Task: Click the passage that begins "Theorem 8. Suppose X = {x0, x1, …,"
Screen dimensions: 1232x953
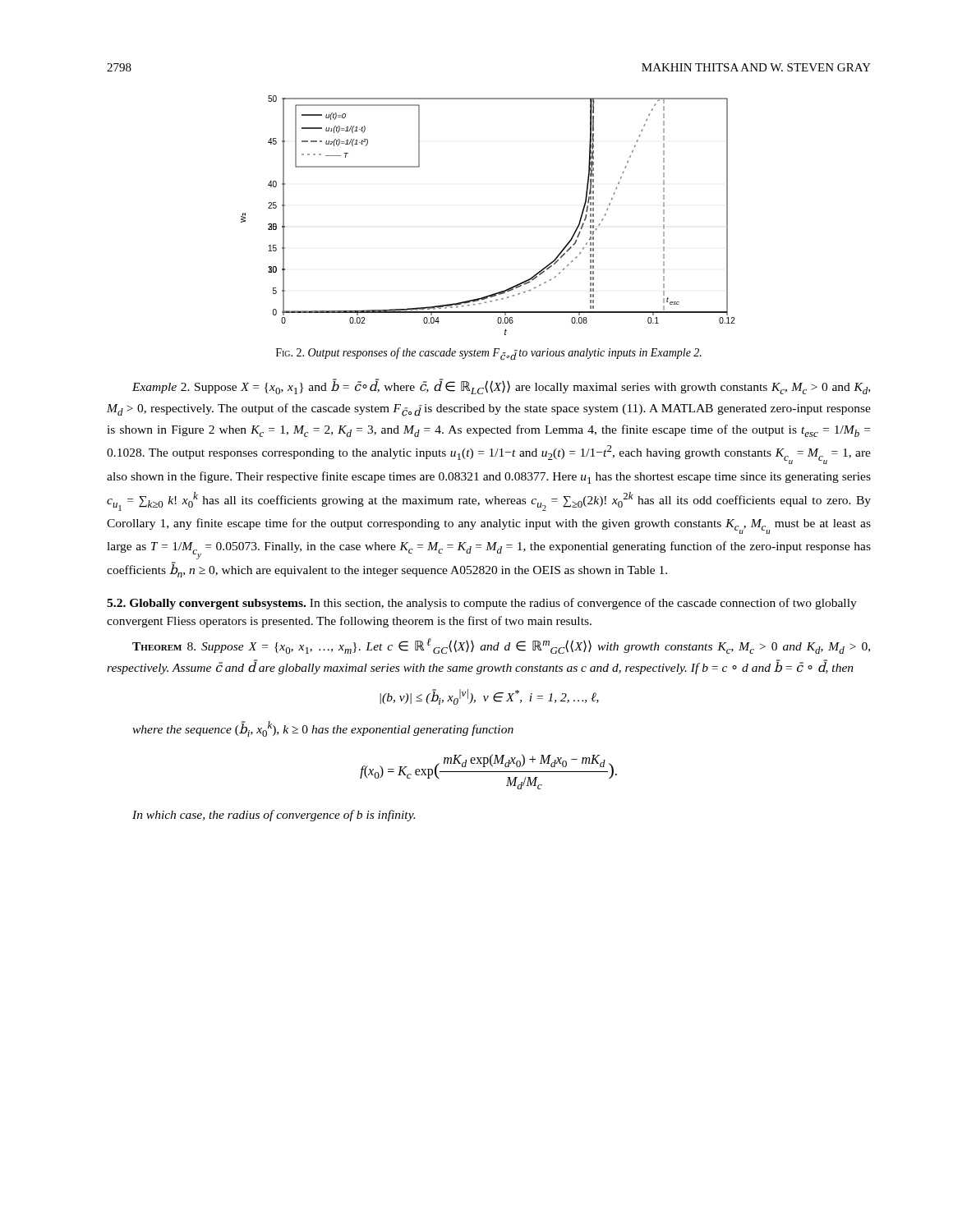Action: click(489, 655)
